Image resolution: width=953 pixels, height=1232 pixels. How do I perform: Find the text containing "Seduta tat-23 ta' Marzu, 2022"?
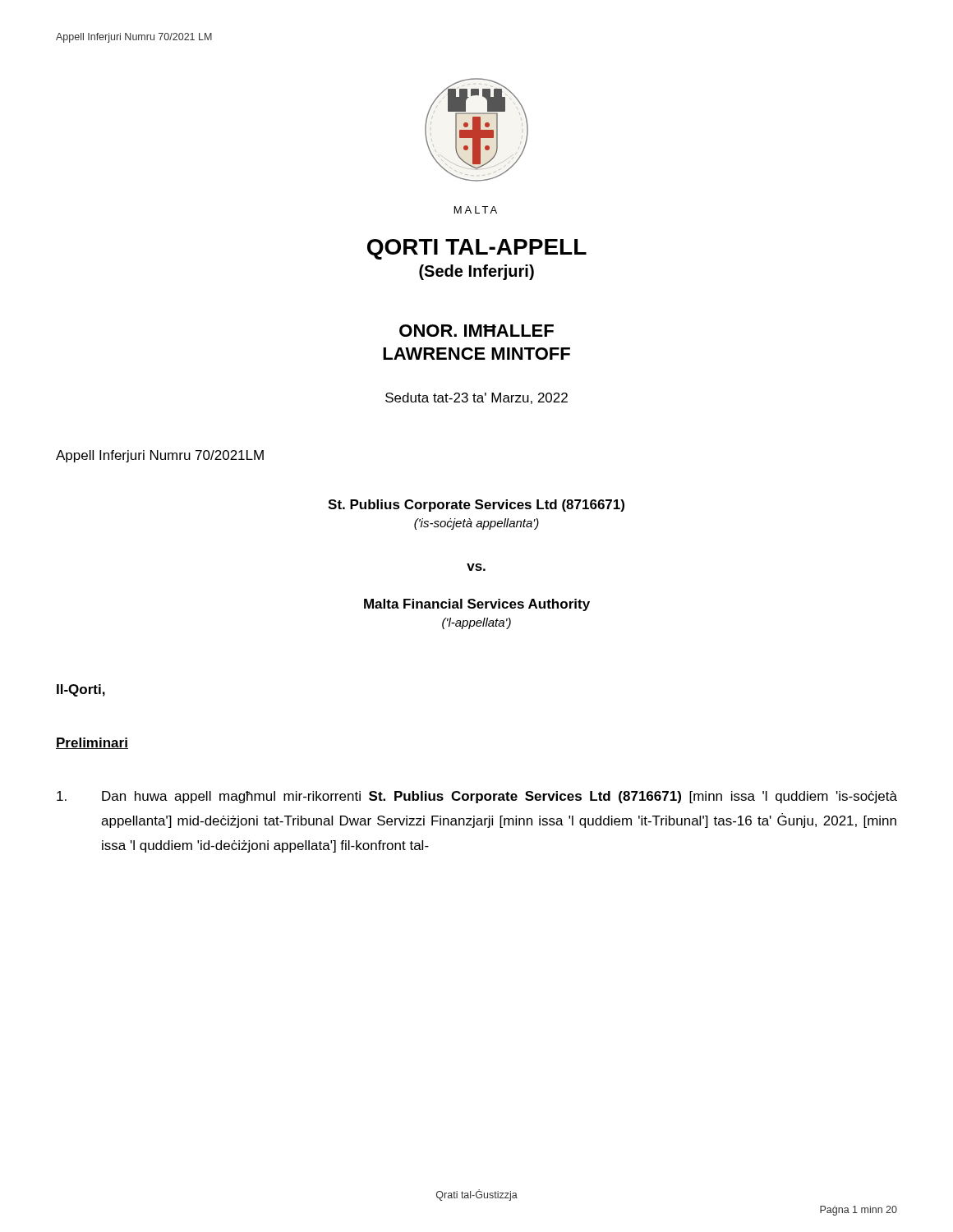(x=476, y=398)
